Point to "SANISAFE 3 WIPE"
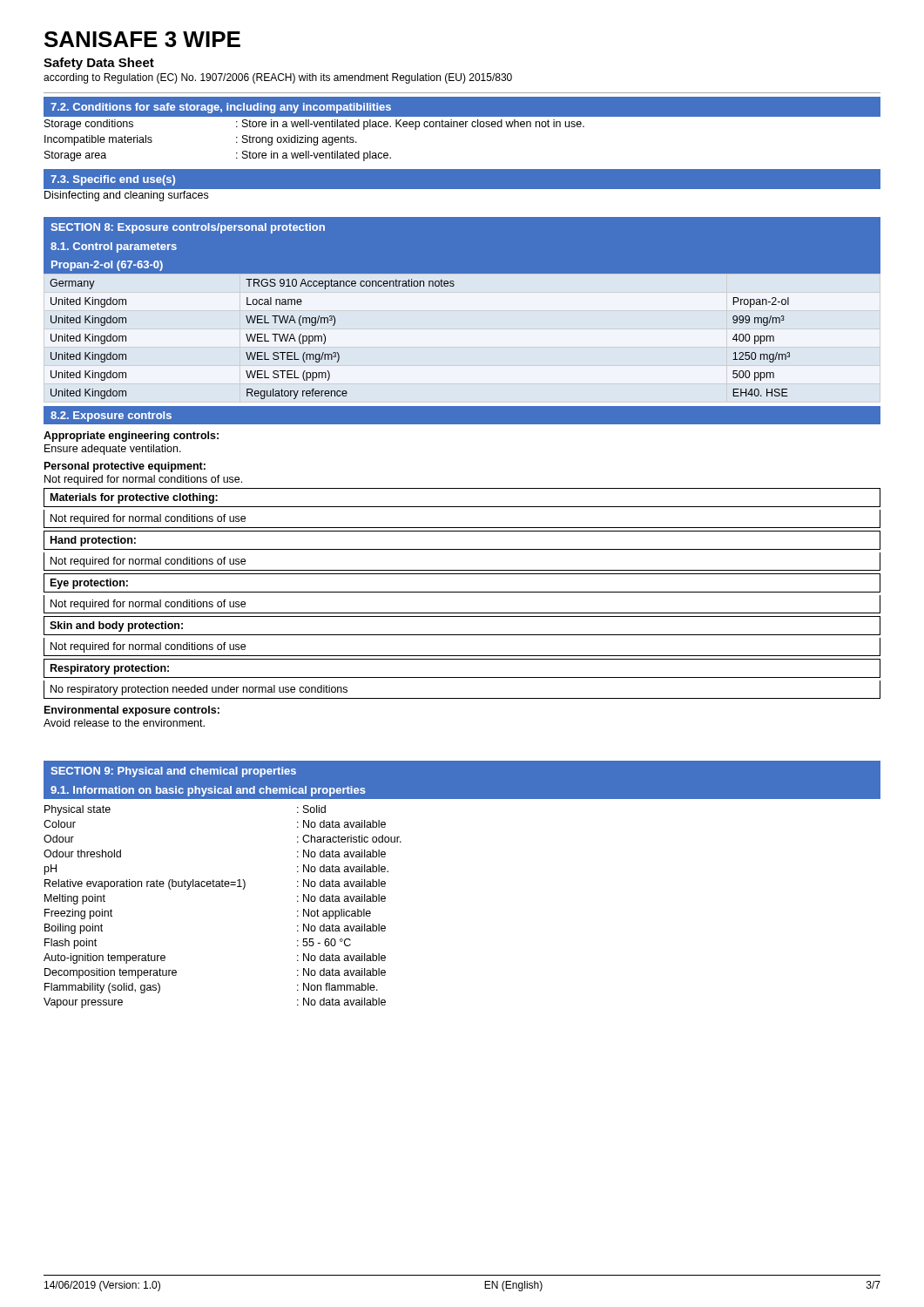The height and width of the screenshot is (1307, 924). [x=142, y=39]
